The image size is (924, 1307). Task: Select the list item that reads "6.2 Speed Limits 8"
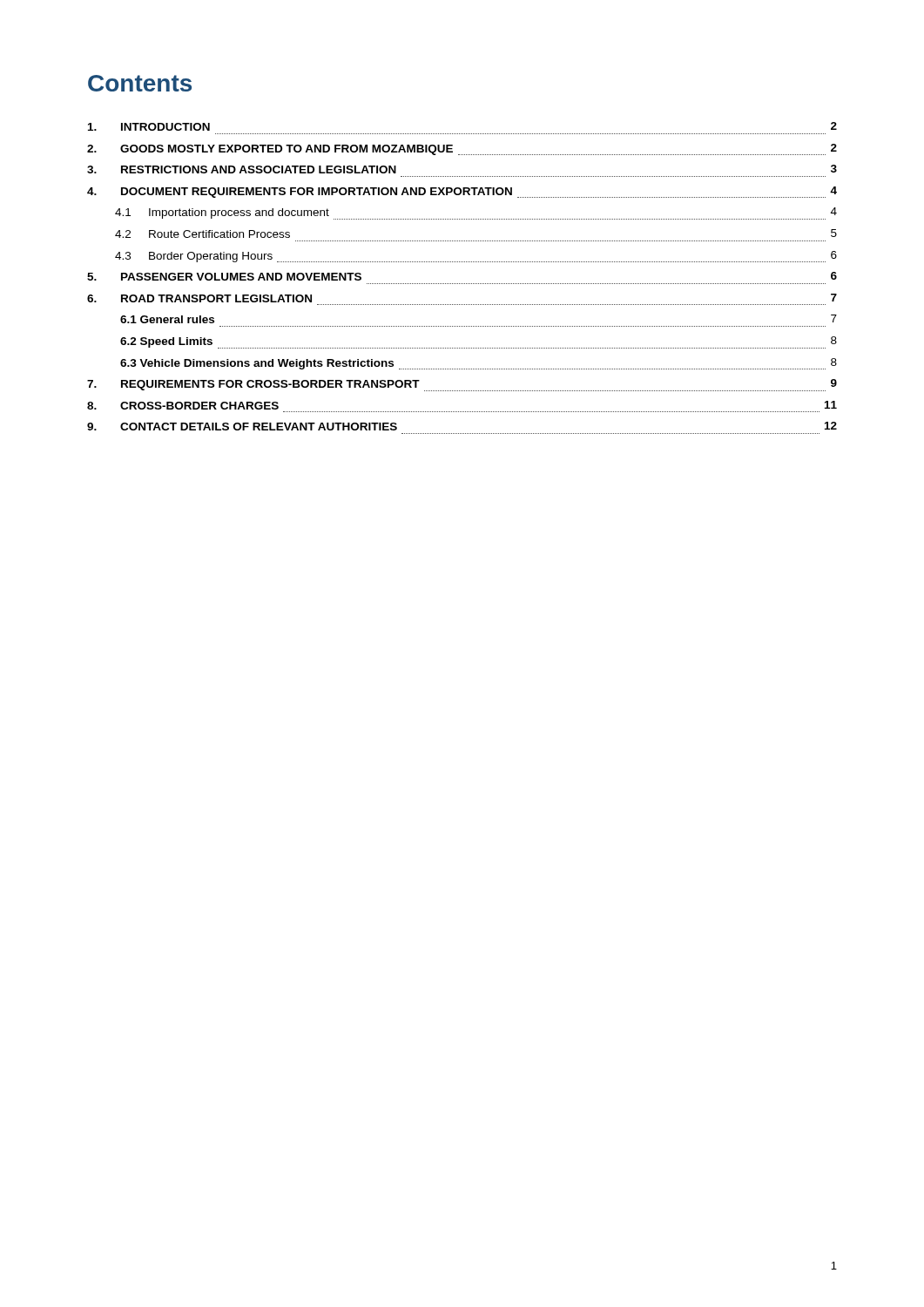pyautogui.click(x=479, y=341)
